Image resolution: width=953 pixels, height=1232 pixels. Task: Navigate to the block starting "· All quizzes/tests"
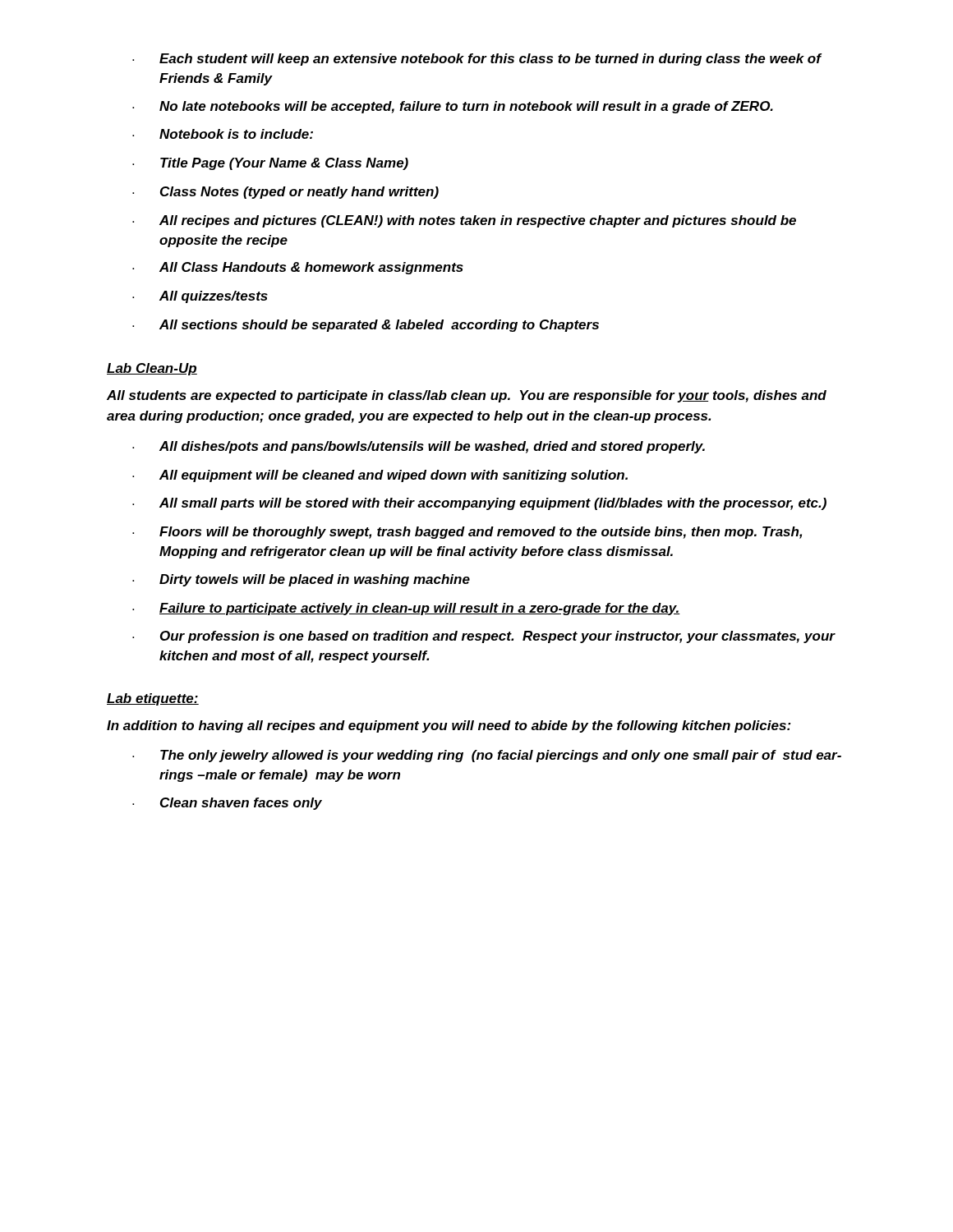point(200,297)
